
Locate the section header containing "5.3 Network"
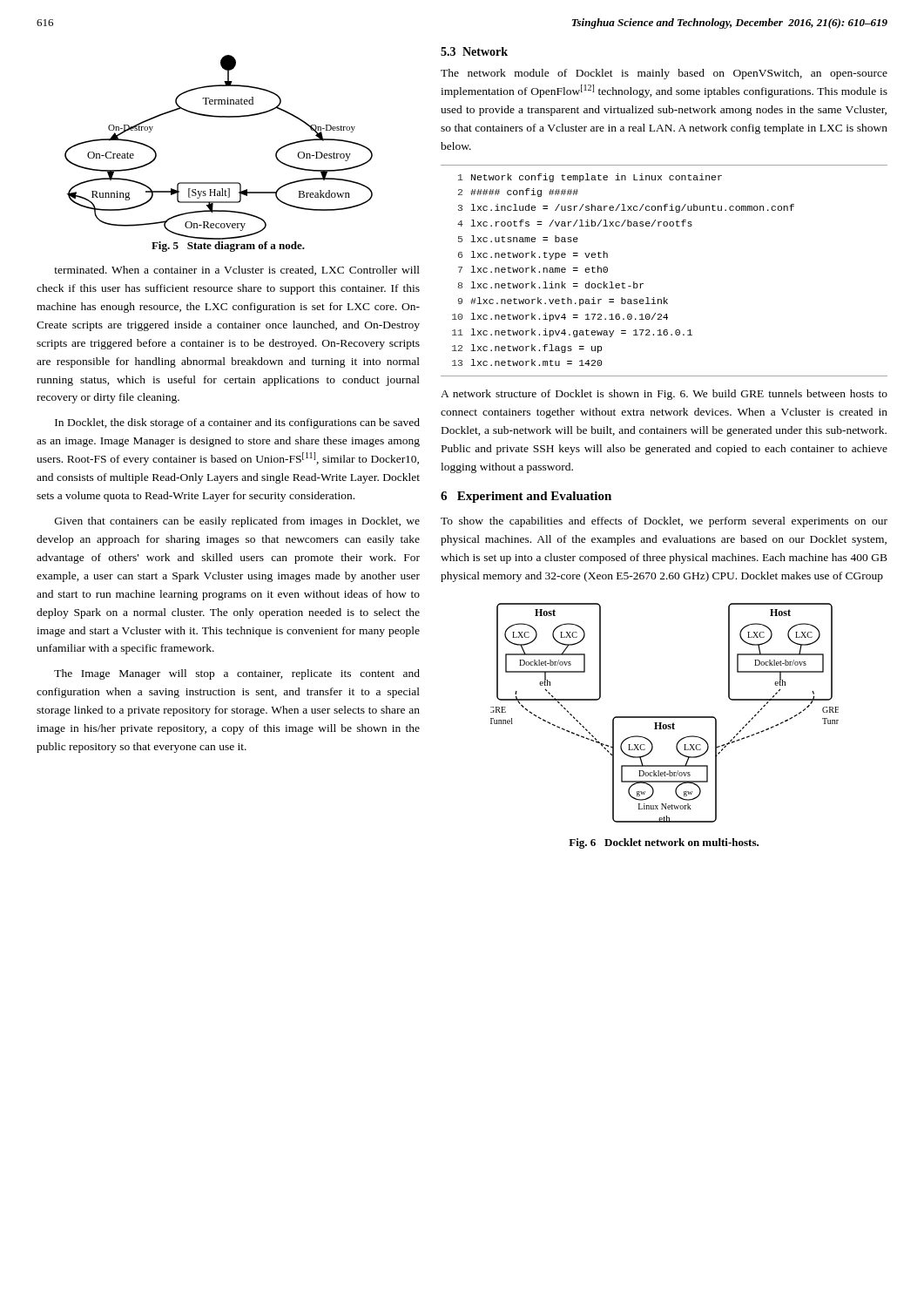click(474, 52)
